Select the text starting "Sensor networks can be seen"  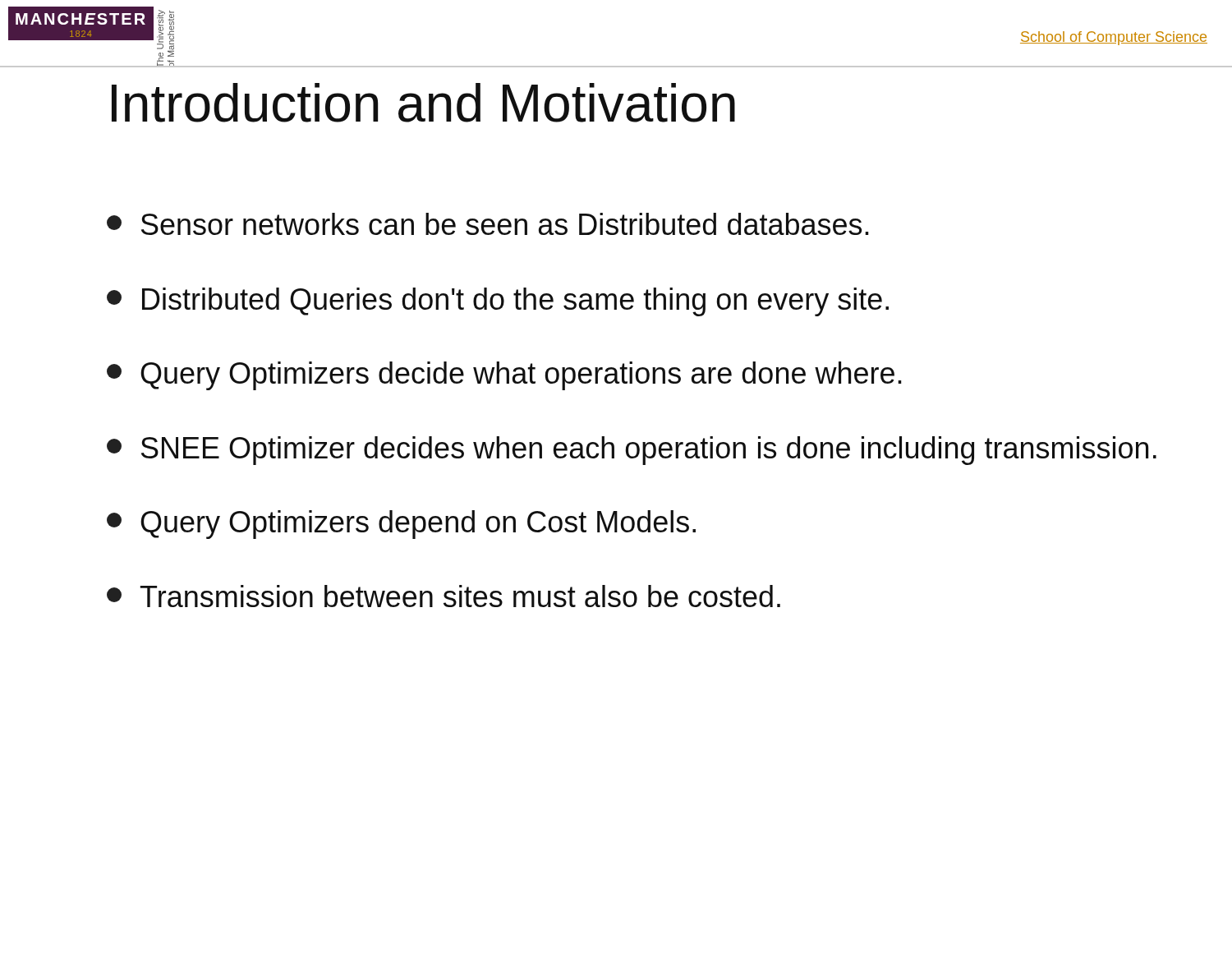645,225
